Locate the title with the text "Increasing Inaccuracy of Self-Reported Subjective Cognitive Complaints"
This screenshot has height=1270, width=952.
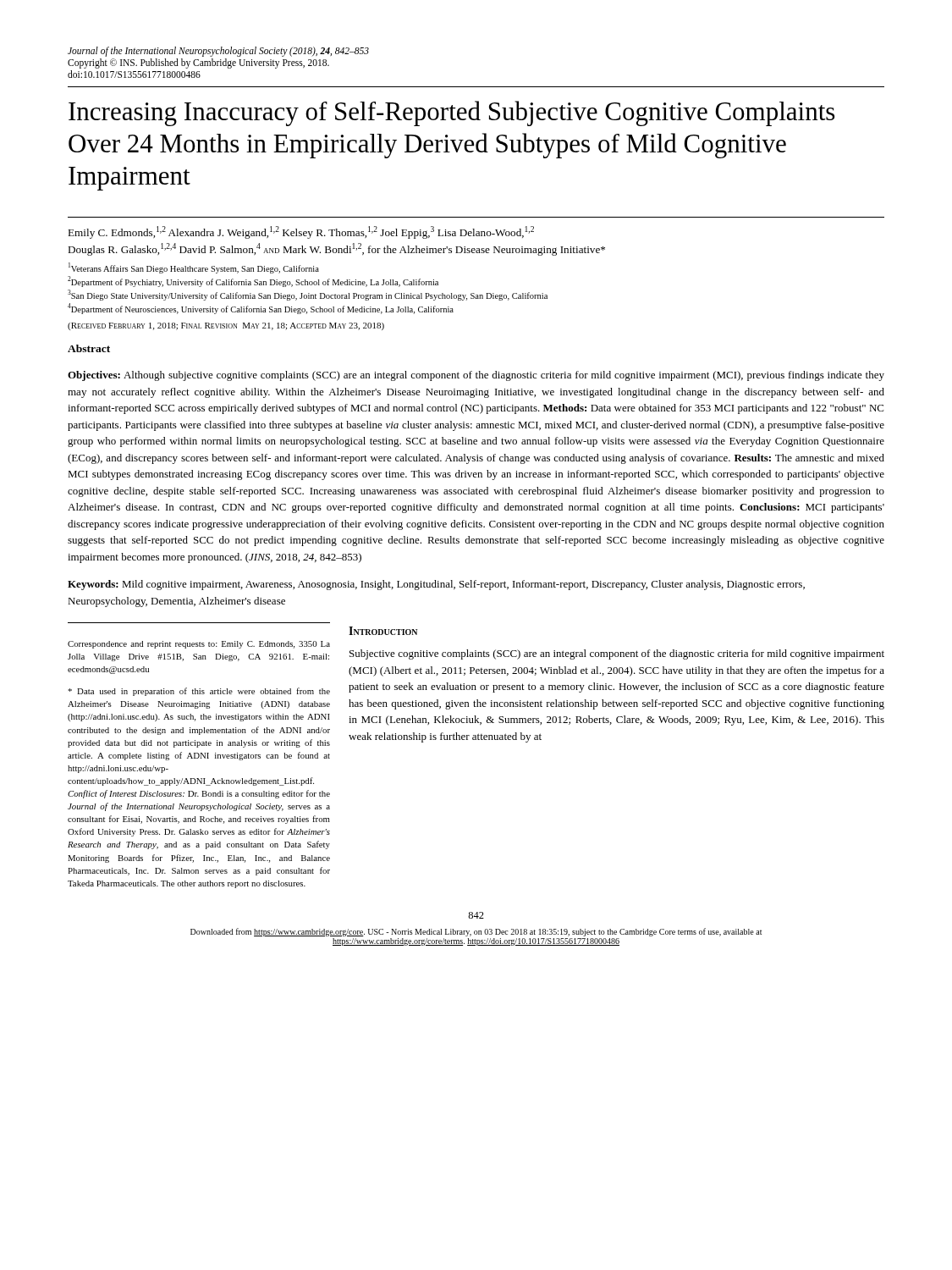476,144
